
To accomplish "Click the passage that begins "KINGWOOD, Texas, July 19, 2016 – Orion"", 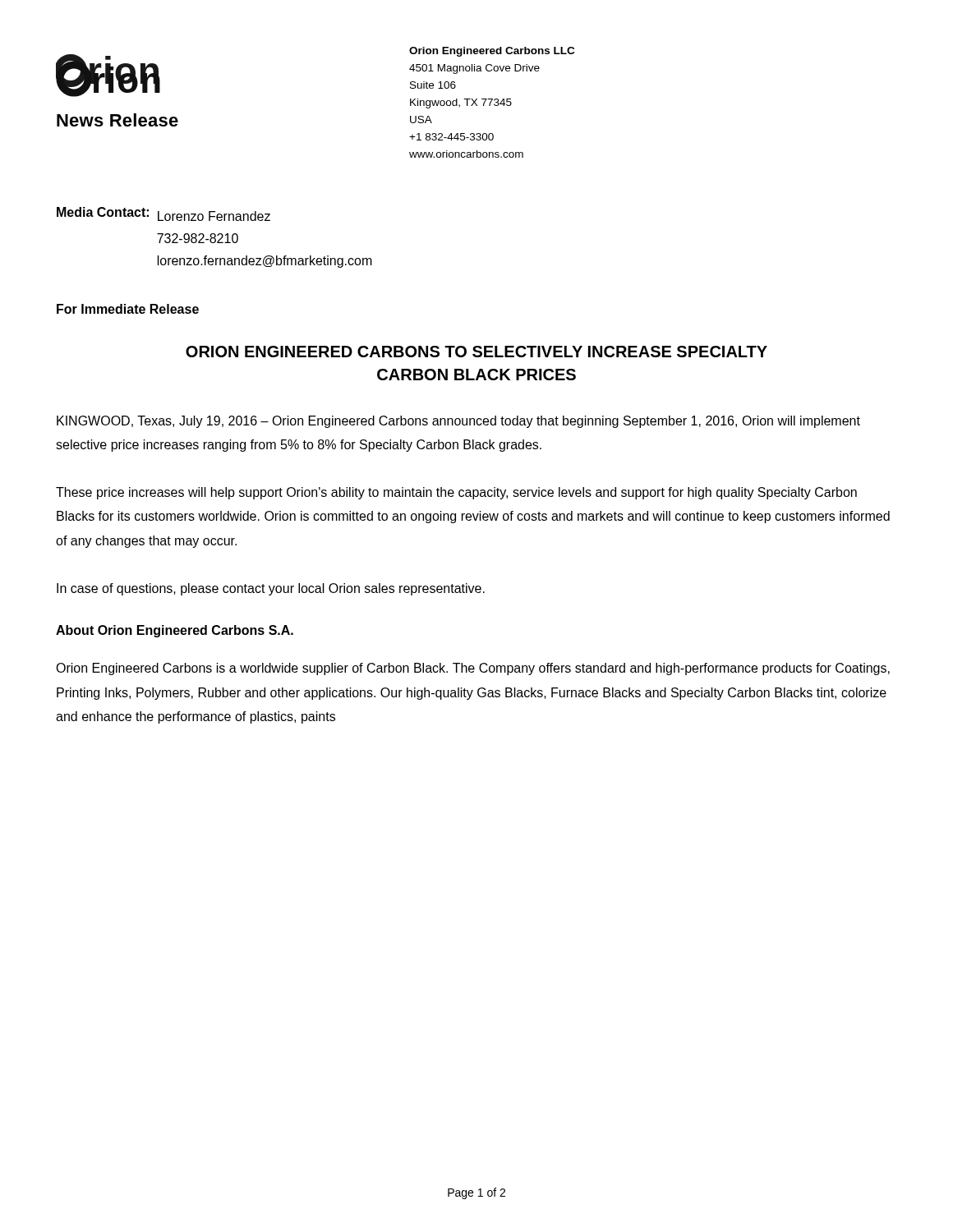I will coord(458,433).
